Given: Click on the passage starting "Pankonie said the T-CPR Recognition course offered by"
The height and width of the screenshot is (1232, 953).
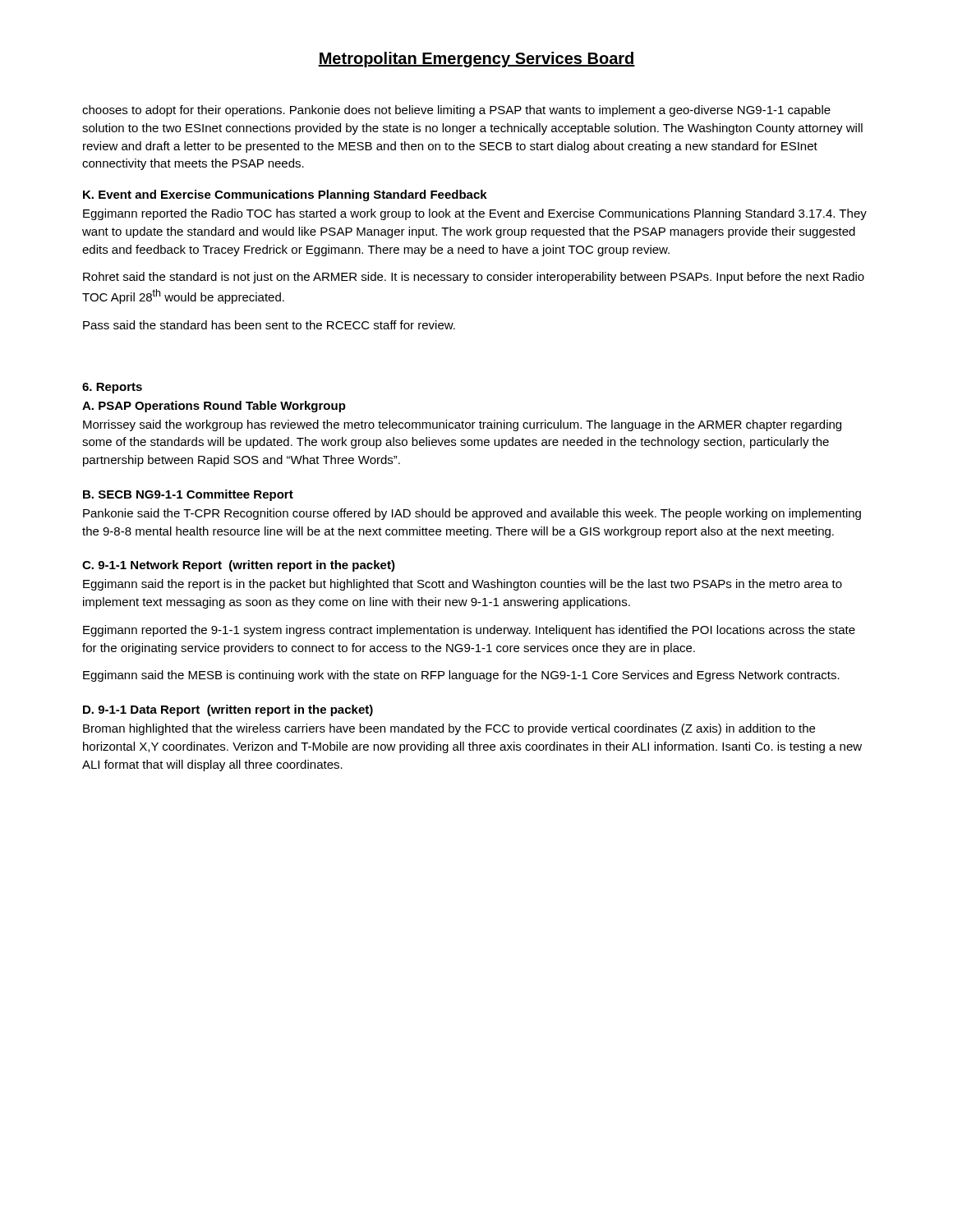Looking at the screenshot, I should click(476, 522).
